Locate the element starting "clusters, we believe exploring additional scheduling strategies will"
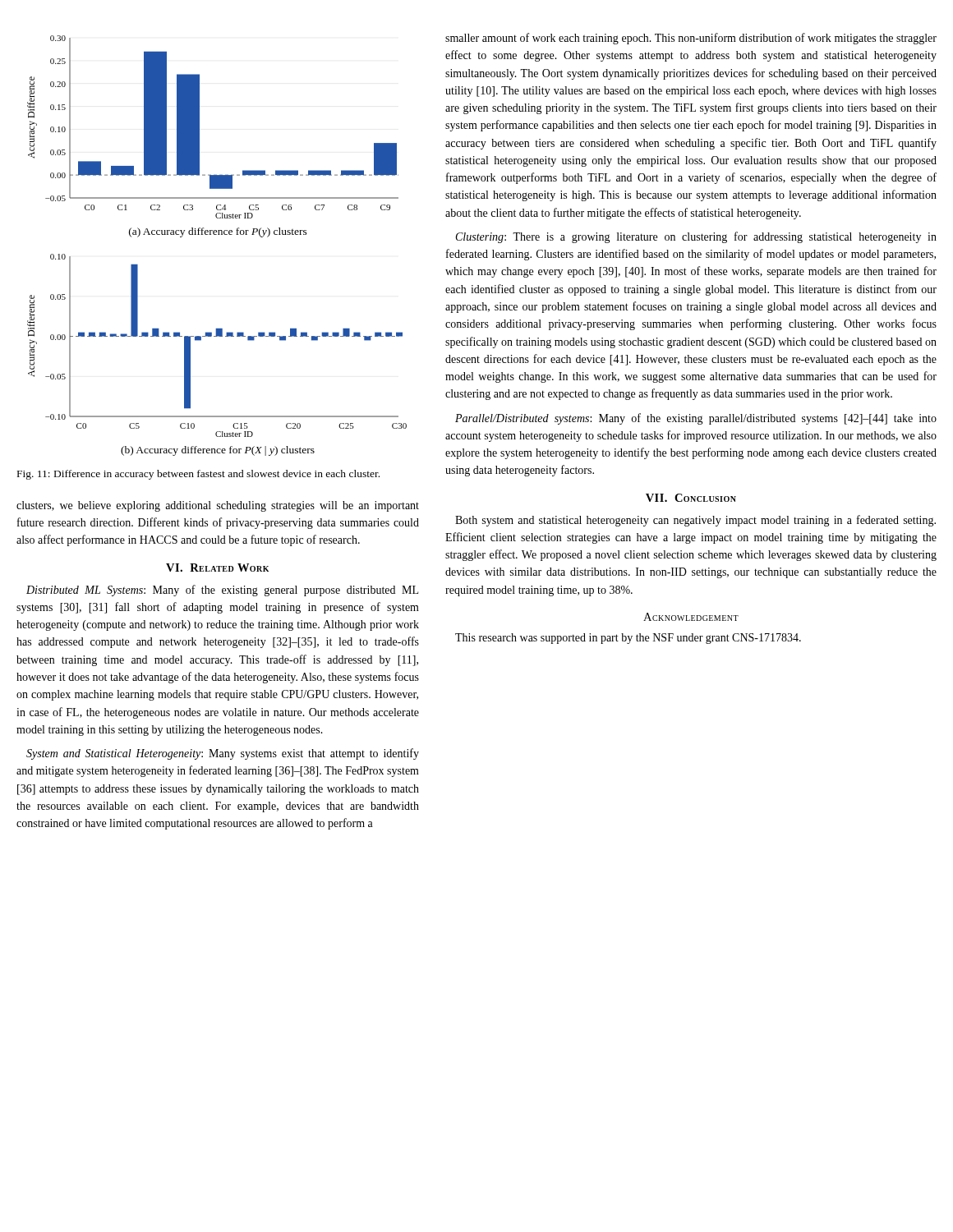Screen dimensions: 1232x953 tap(218, 523)
